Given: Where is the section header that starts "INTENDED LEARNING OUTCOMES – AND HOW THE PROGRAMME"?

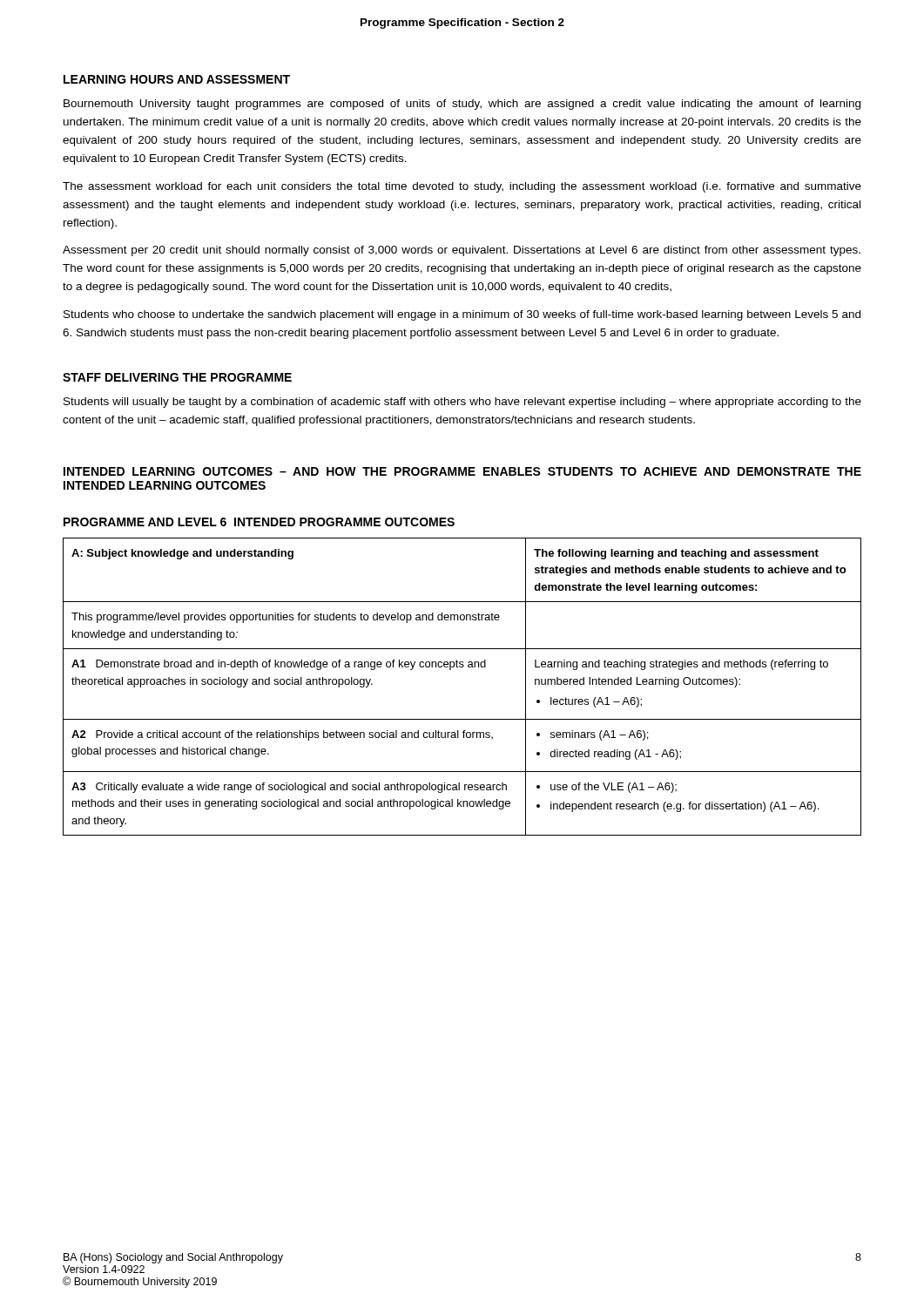Looking at the screenshot, I should pos(462,478).
